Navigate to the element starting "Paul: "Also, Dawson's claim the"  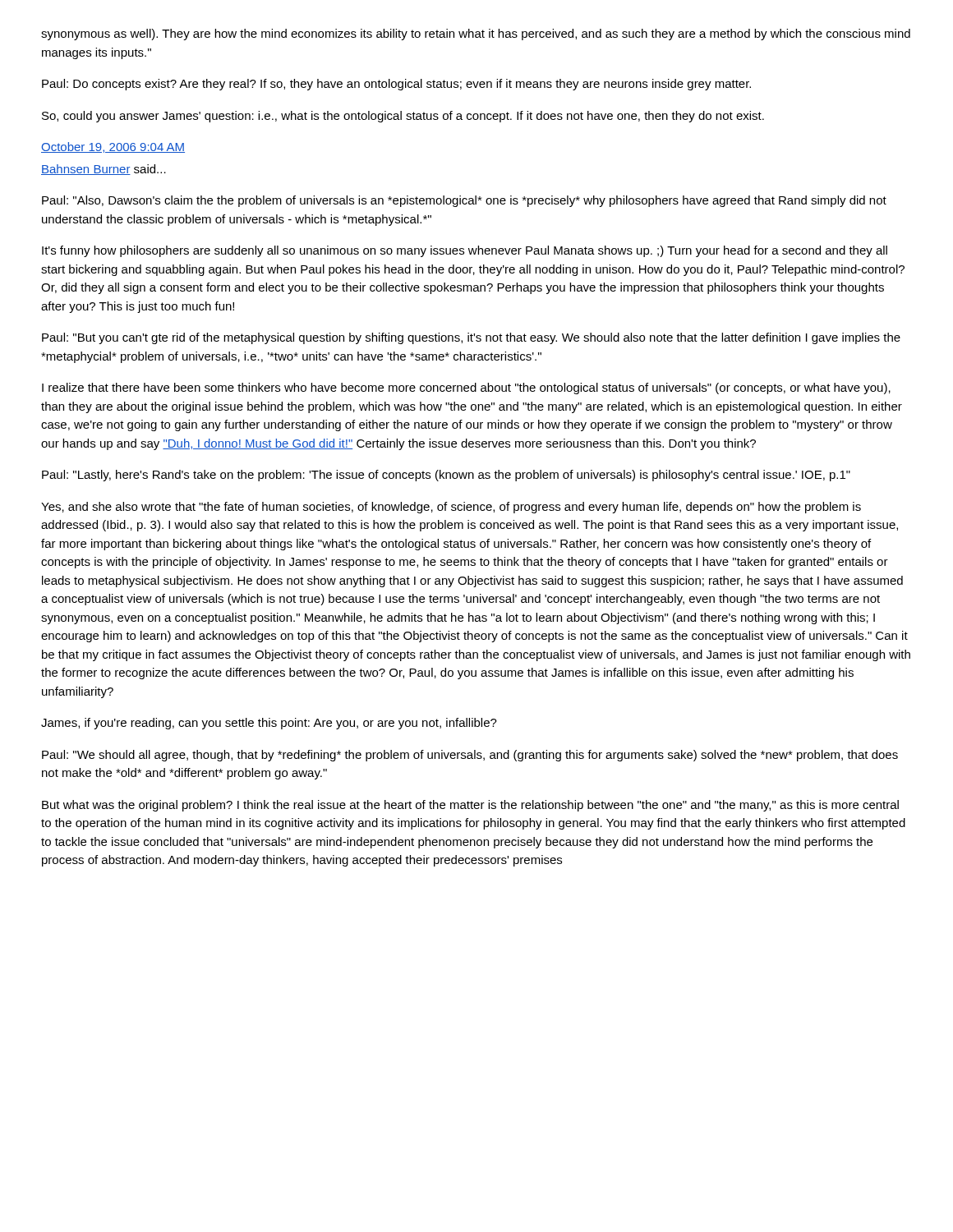[x=464, y=209]
